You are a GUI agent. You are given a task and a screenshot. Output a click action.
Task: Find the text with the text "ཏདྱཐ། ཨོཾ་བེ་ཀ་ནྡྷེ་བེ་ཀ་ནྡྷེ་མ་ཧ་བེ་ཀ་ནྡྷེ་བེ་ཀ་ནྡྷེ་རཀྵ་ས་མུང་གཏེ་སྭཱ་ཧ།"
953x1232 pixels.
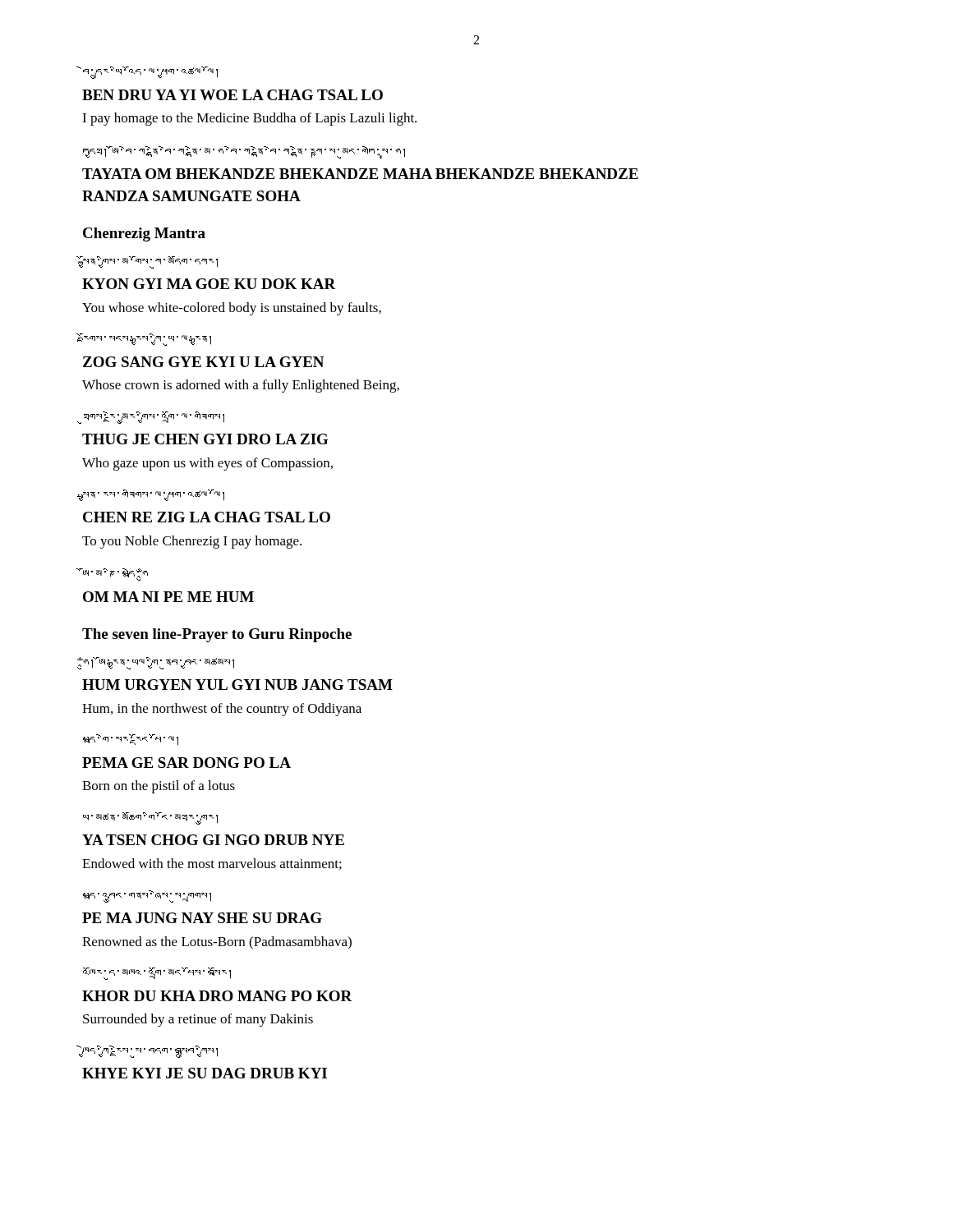245,152
